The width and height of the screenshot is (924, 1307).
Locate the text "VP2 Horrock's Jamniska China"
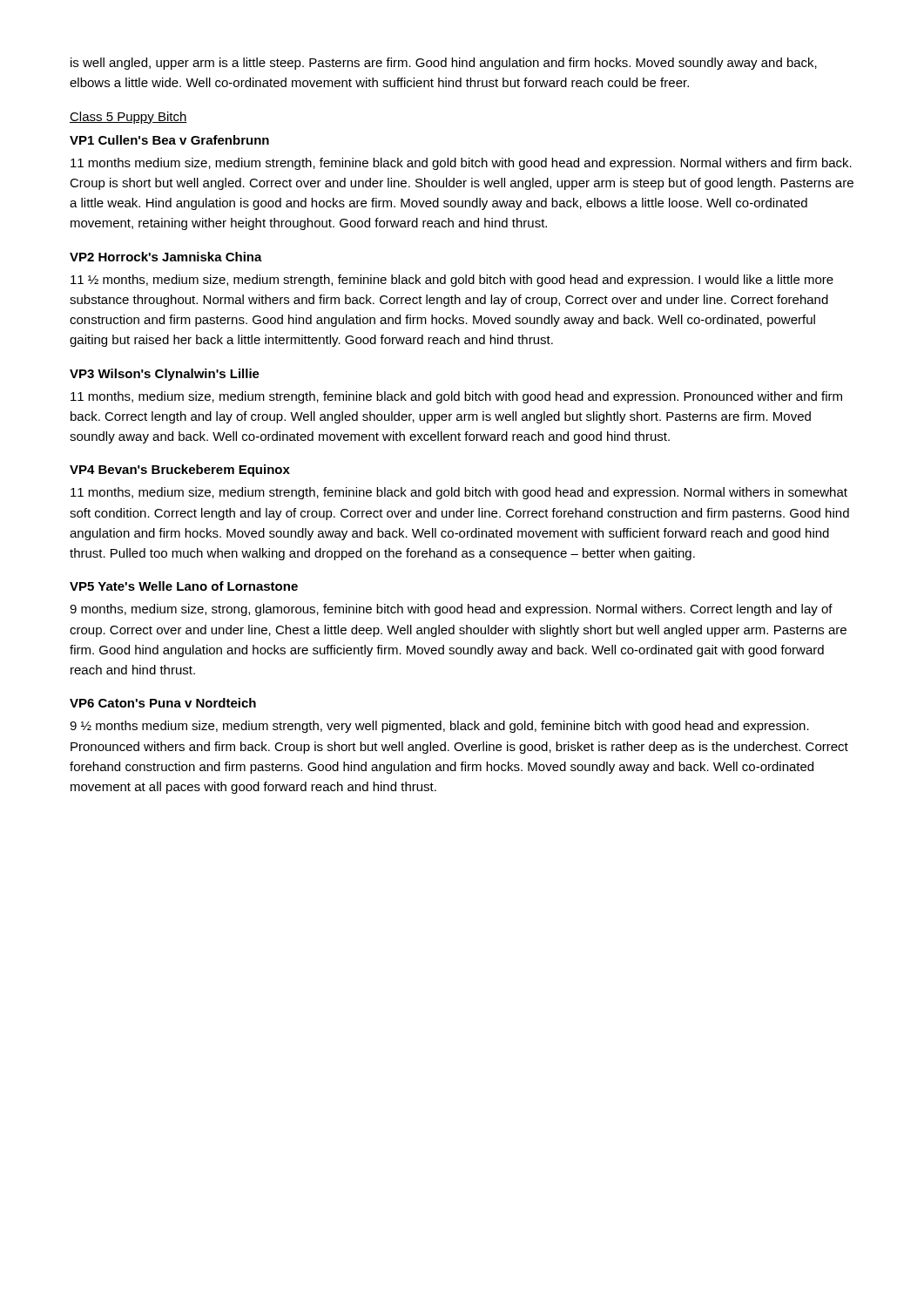[x=166, y=256]
